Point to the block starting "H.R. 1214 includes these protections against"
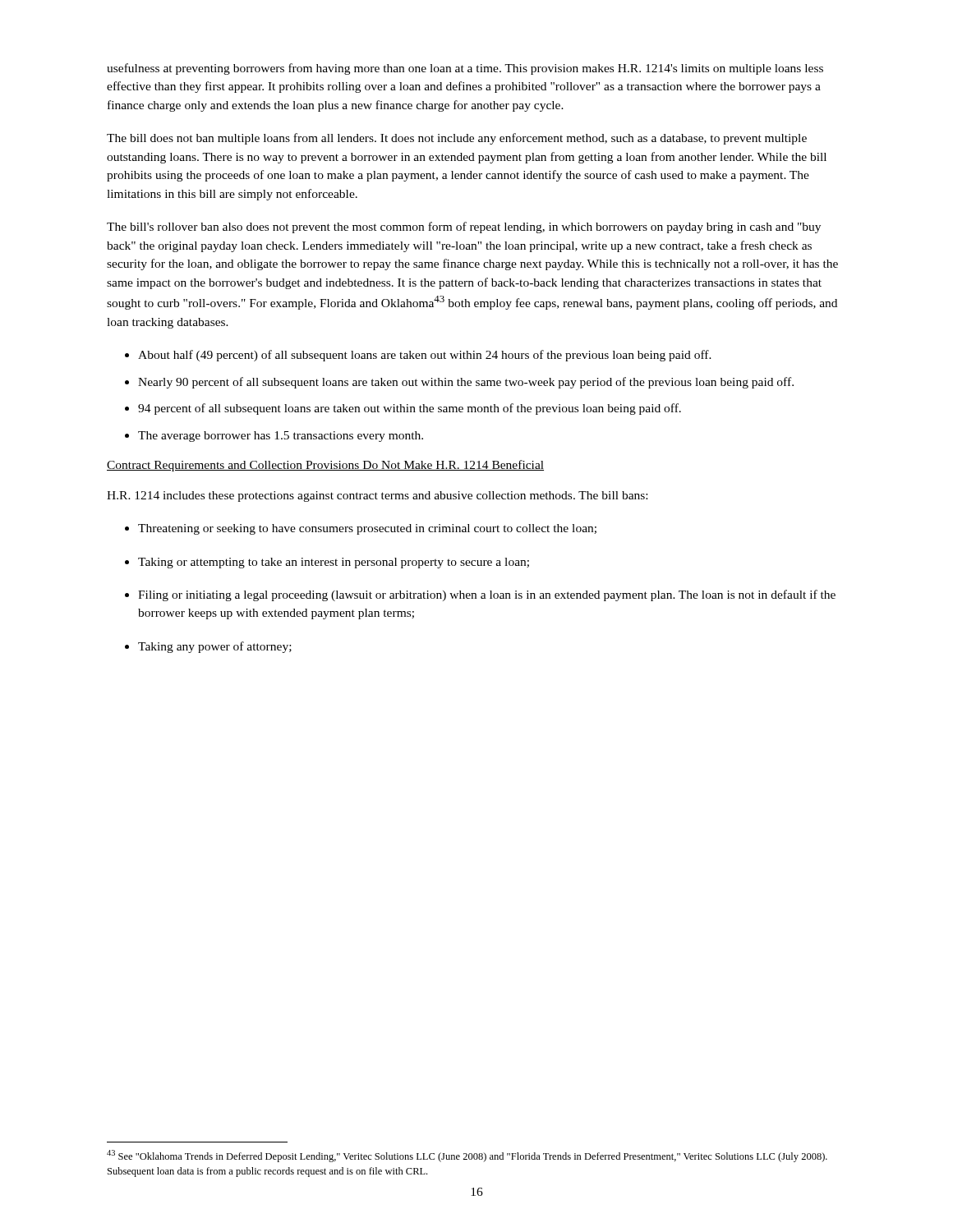This screenshot has height=1232, width=953. point(378,495)
